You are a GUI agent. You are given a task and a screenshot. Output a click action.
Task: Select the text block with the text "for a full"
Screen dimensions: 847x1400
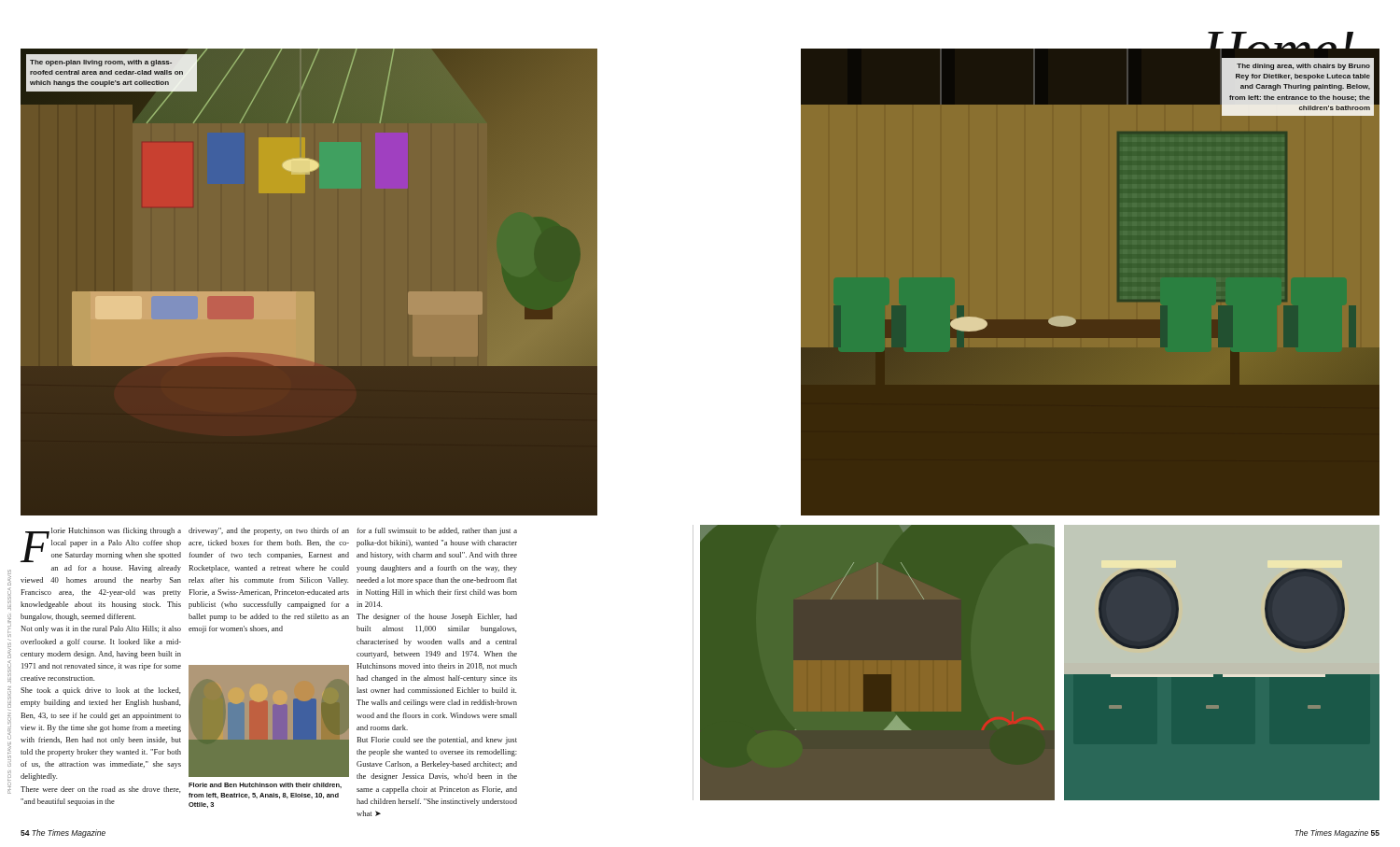click(x=437, y=672)
